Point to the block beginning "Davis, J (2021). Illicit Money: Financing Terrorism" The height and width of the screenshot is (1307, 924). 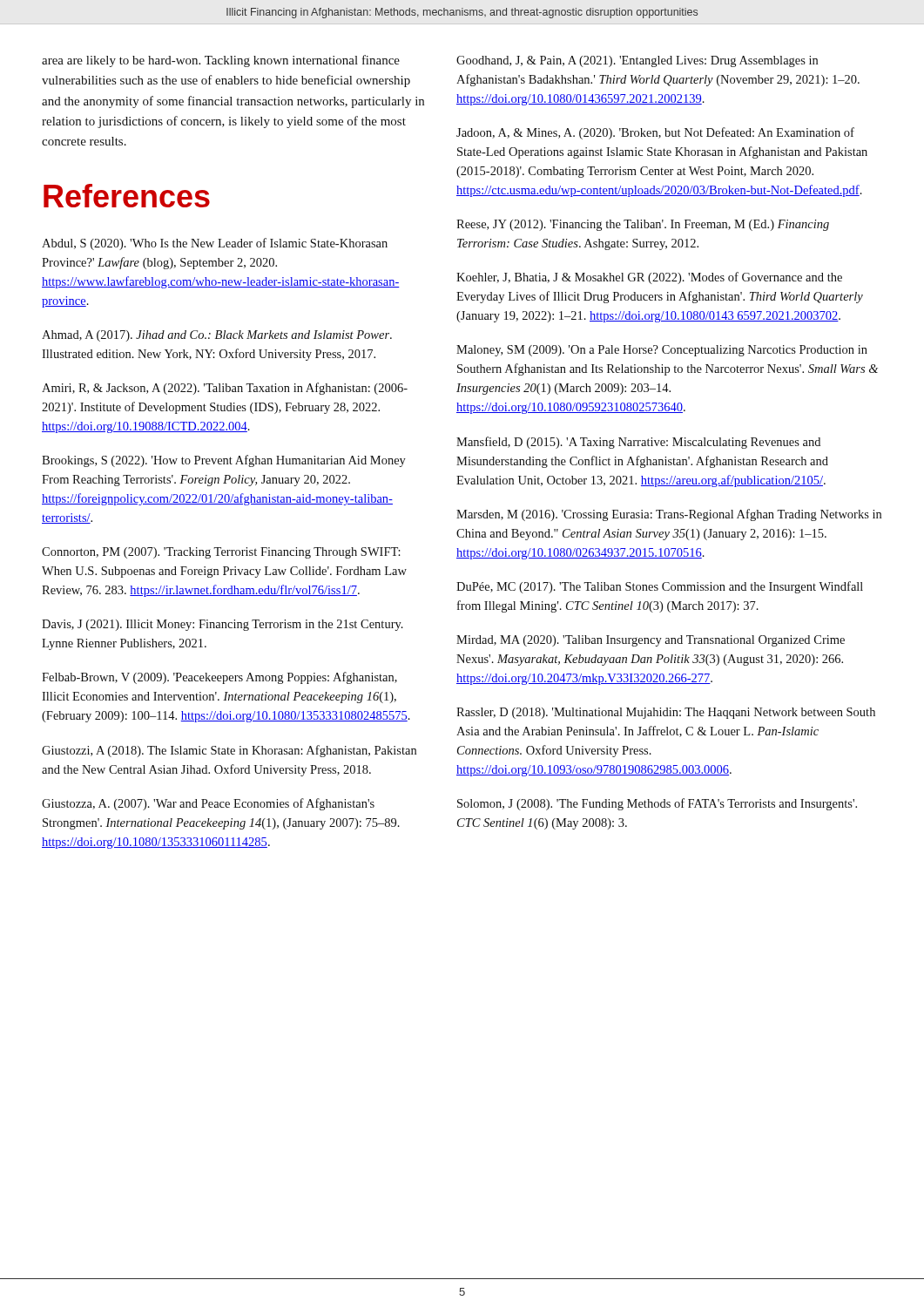(x=223, y=634)
